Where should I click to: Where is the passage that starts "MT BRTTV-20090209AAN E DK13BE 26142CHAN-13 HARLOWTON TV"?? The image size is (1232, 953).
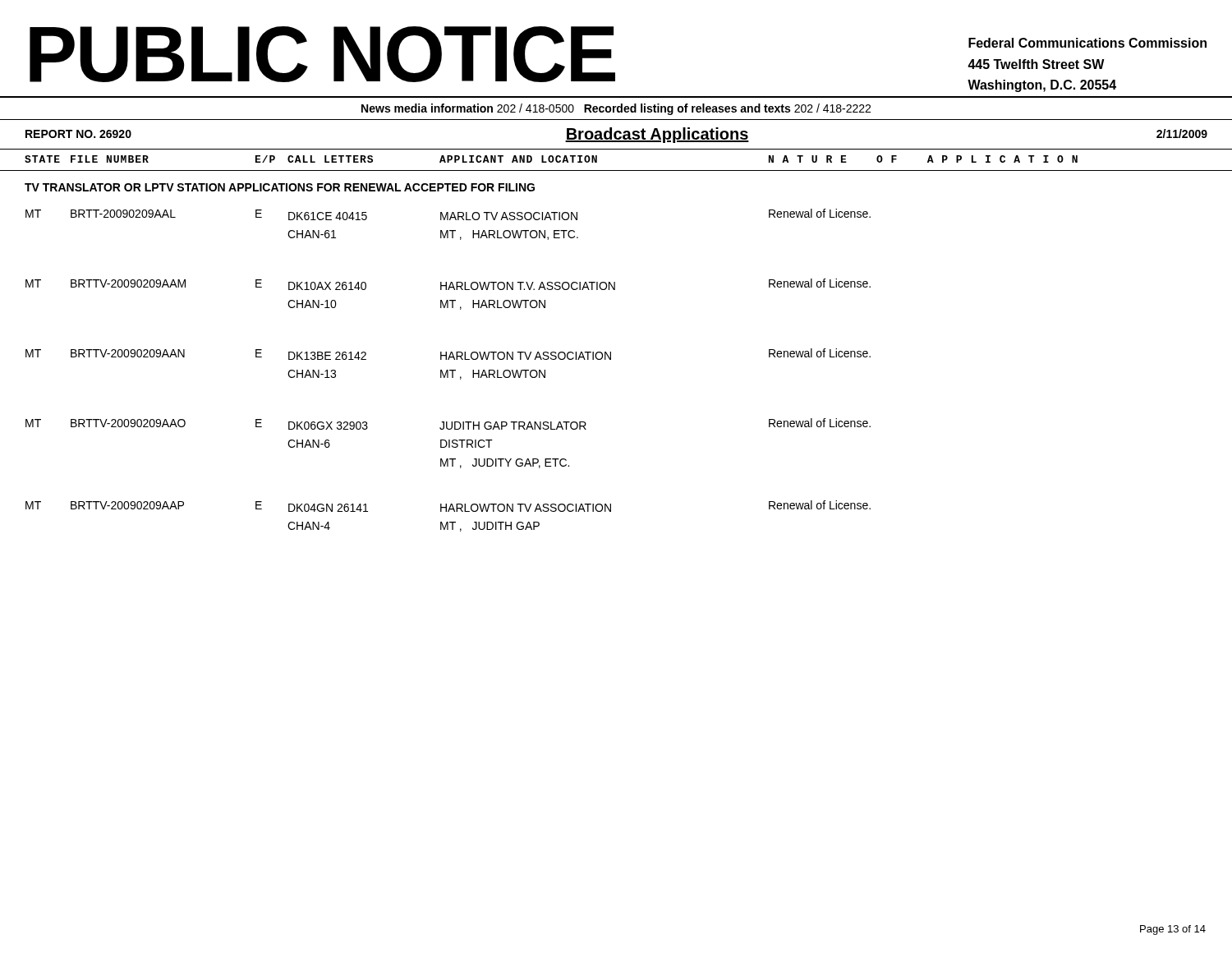pos(448,354)
